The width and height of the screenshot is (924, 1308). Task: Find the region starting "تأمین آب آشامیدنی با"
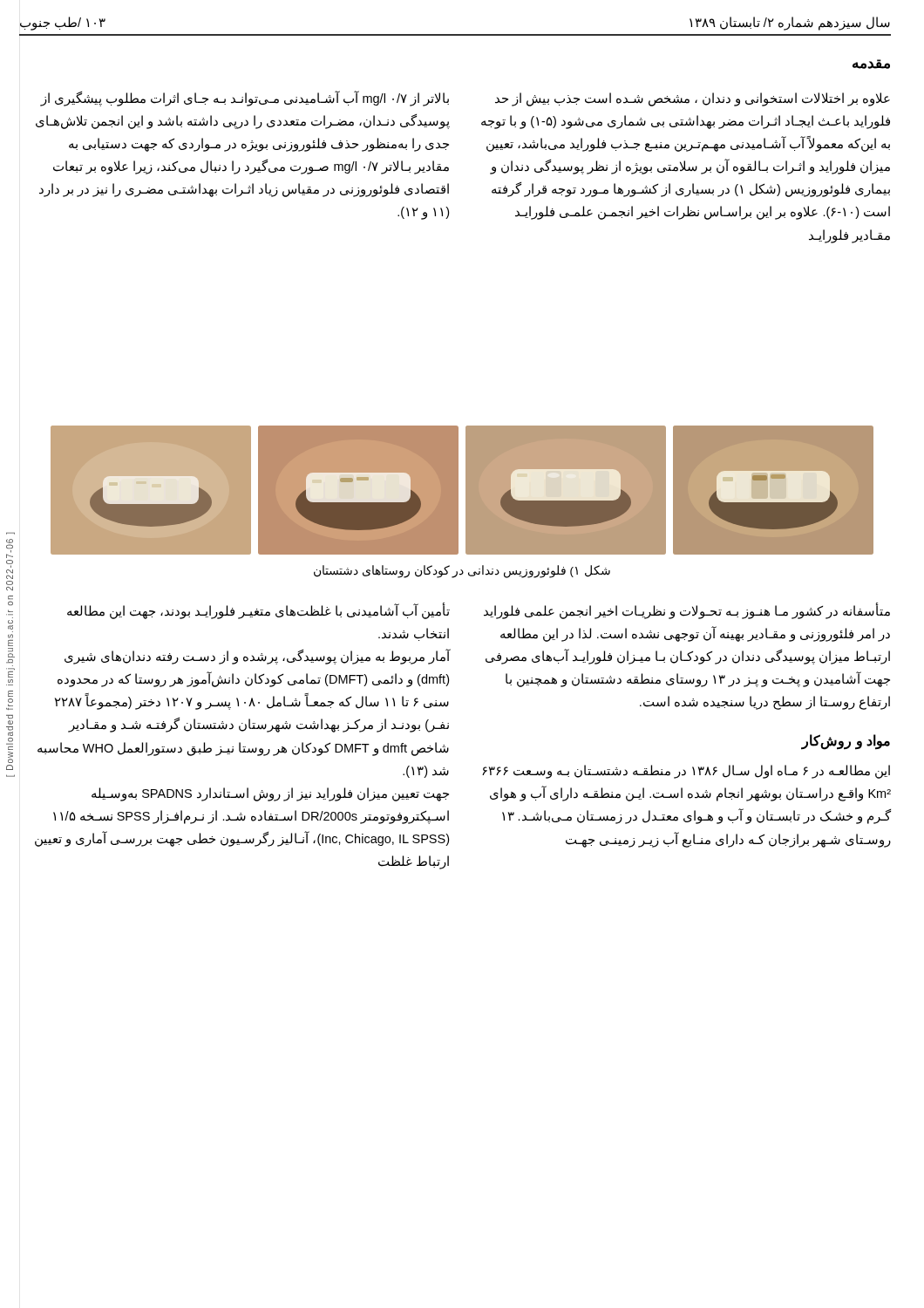click(242, 736)
